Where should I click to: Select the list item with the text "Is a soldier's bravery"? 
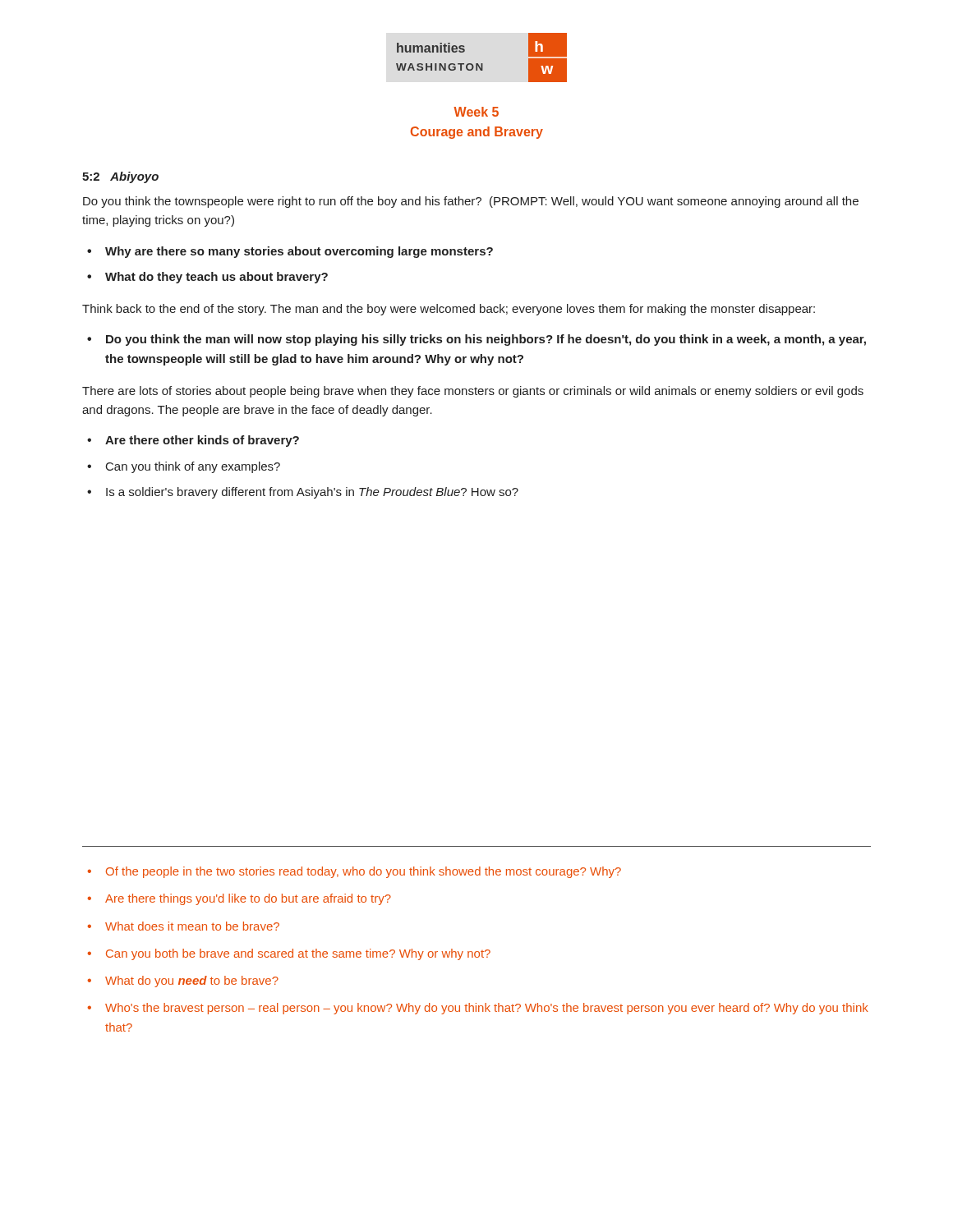coord(312,491)
